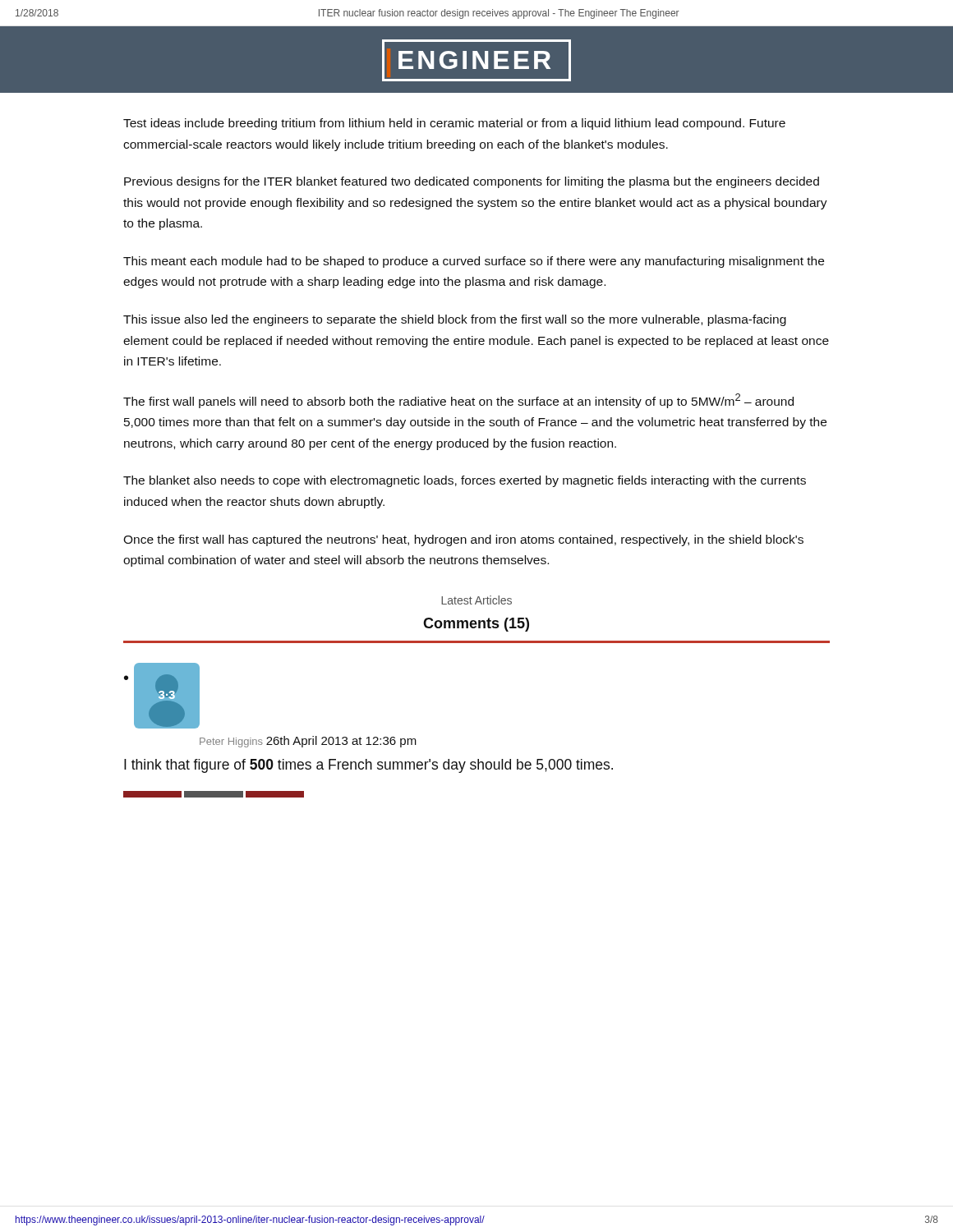Find the text block that says "Once the first wall has captured"
The height and width of the screenshot is (1232, 953).
pos(464,549)
